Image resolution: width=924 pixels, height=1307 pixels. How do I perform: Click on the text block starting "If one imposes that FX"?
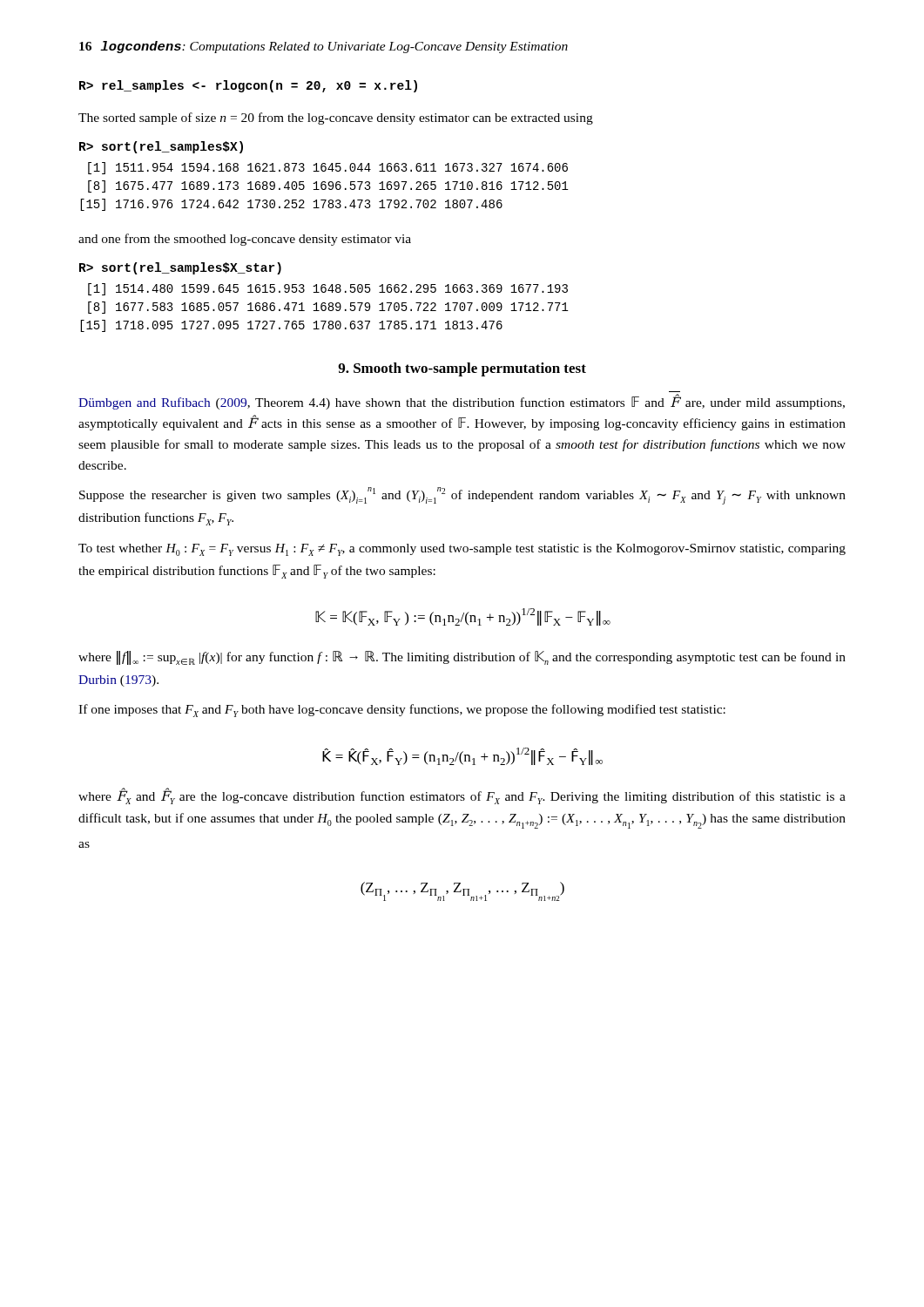pyautogui.click(x=462, y=710)
